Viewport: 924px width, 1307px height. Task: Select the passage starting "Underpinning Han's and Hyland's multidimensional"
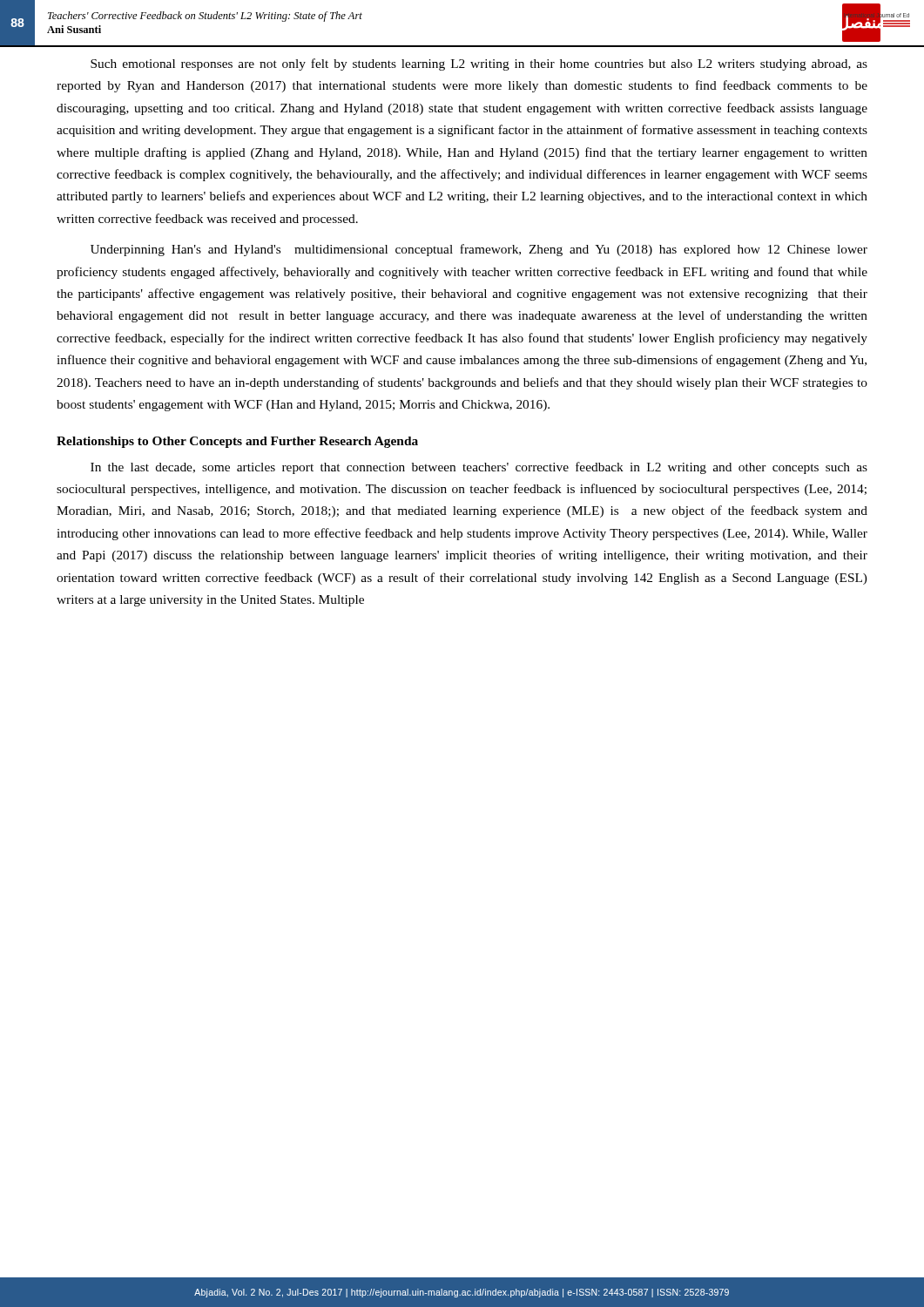point(462,327)
